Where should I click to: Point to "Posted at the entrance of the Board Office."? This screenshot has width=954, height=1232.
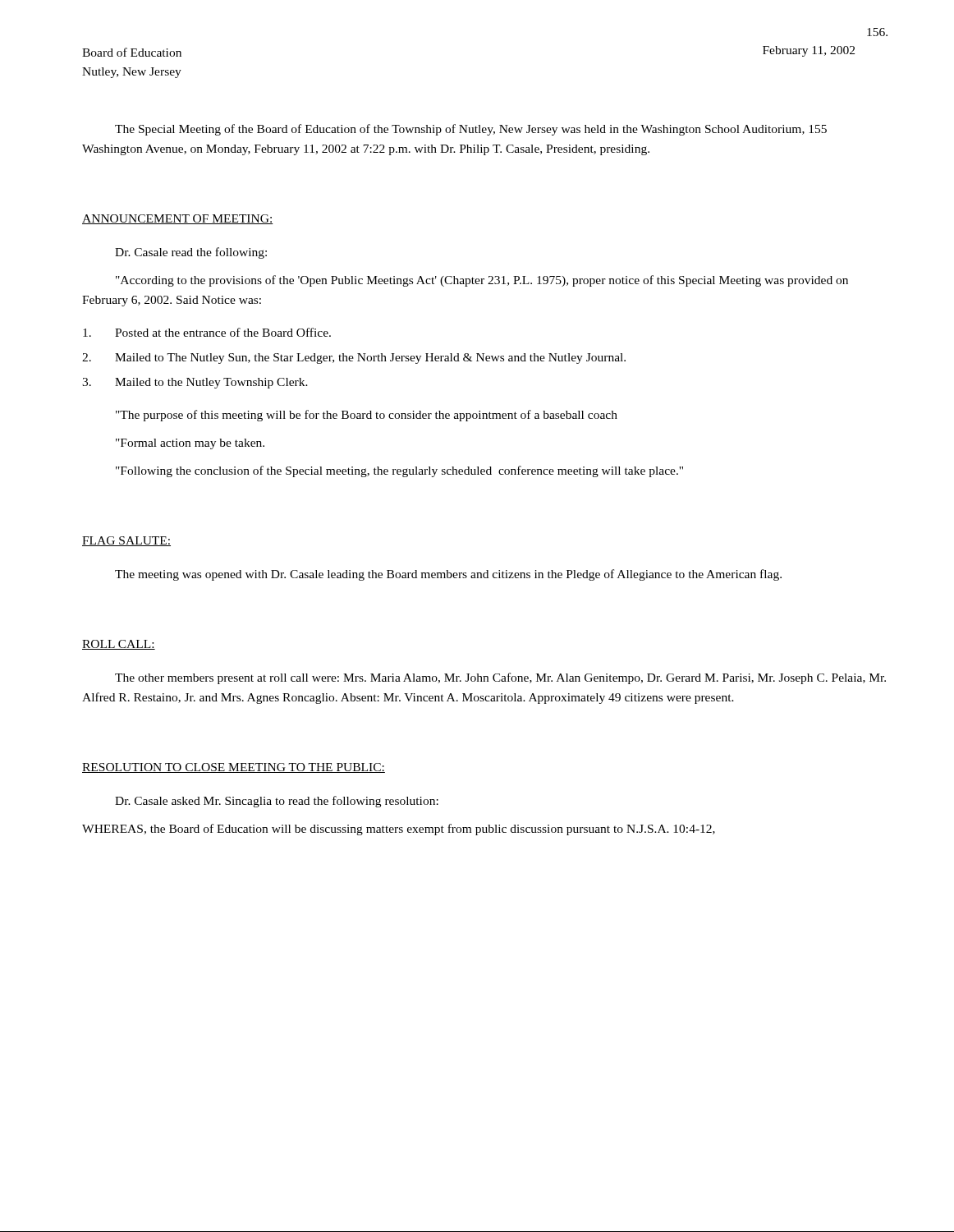(x=207, y=332)
